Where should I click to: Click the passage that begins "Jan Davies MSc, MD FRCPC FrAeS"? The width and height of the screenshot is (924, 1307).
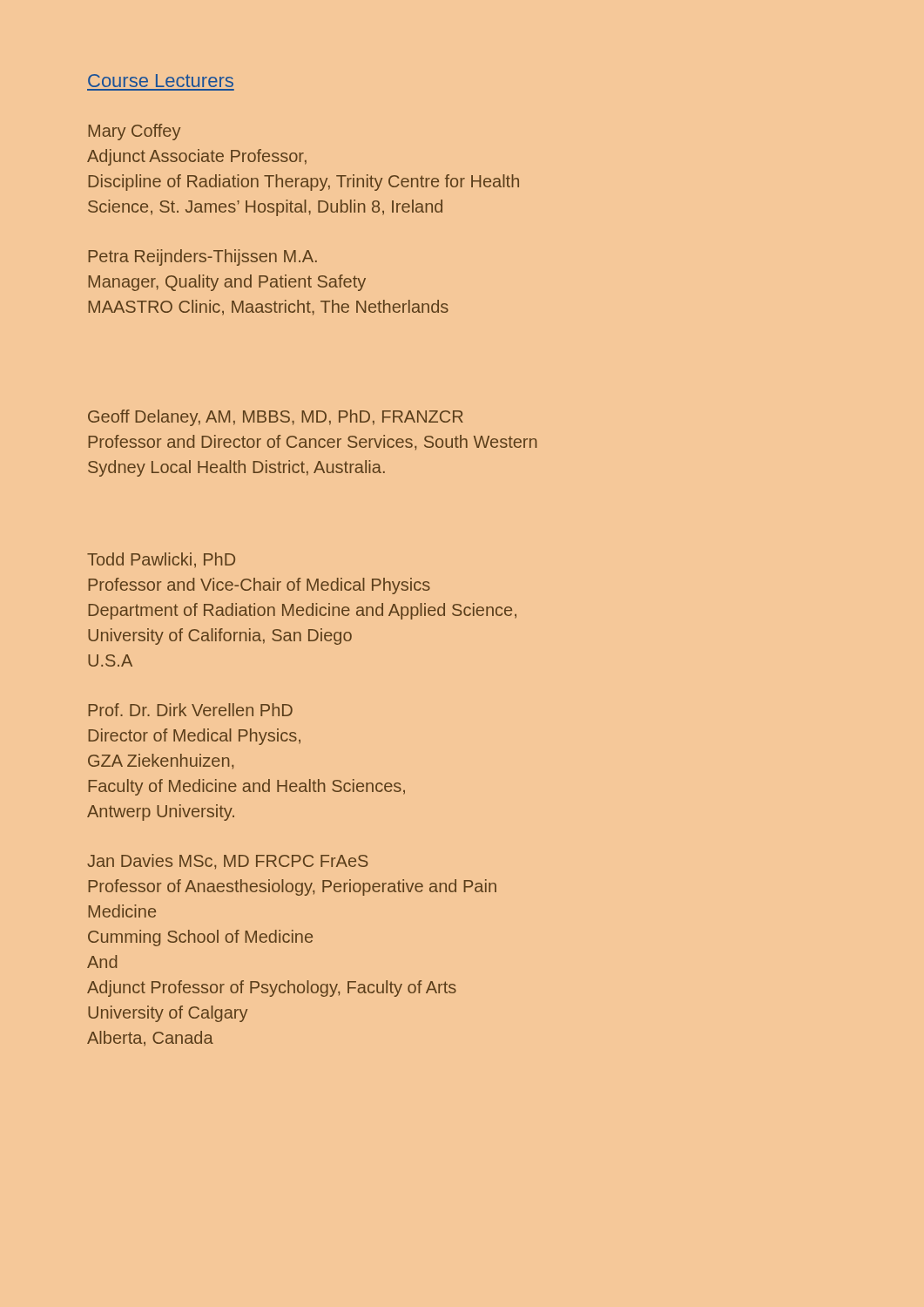pos(292,949)
